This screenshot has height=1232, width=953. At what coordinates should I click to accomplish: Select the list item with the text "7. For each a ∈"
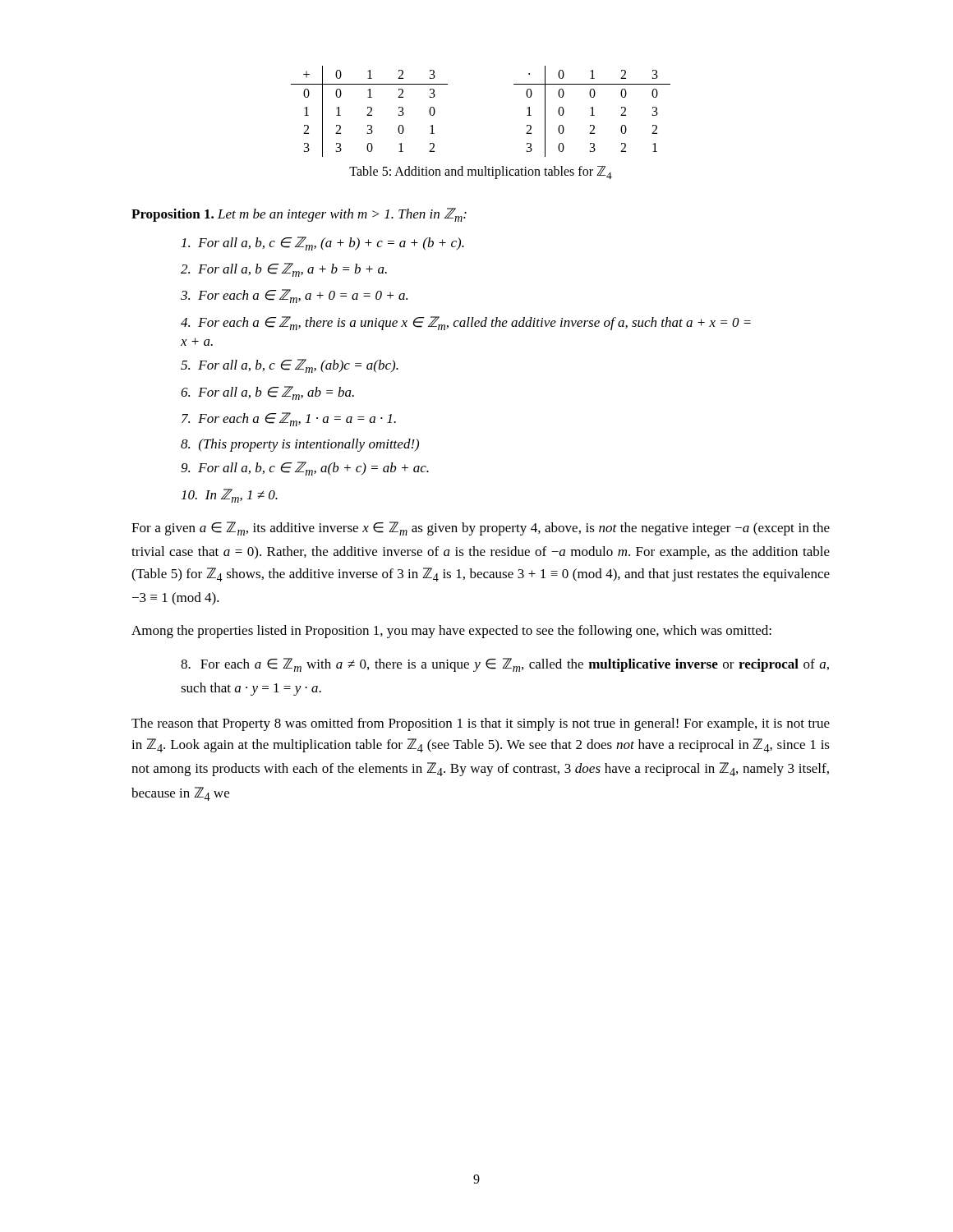pos(289,420)
